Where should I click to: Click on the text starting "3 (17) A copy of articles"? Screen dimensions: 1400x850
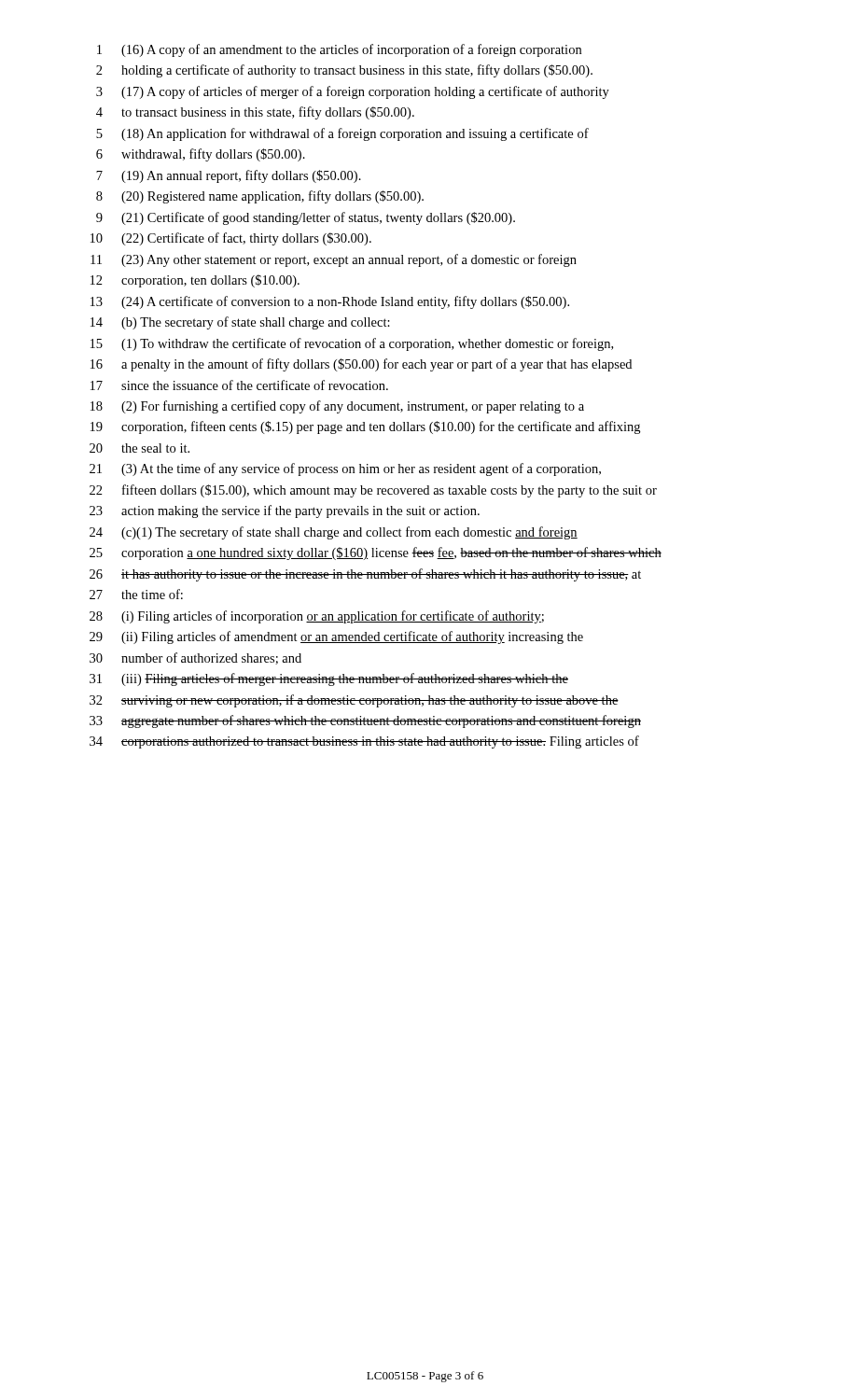tap(425, 92)
